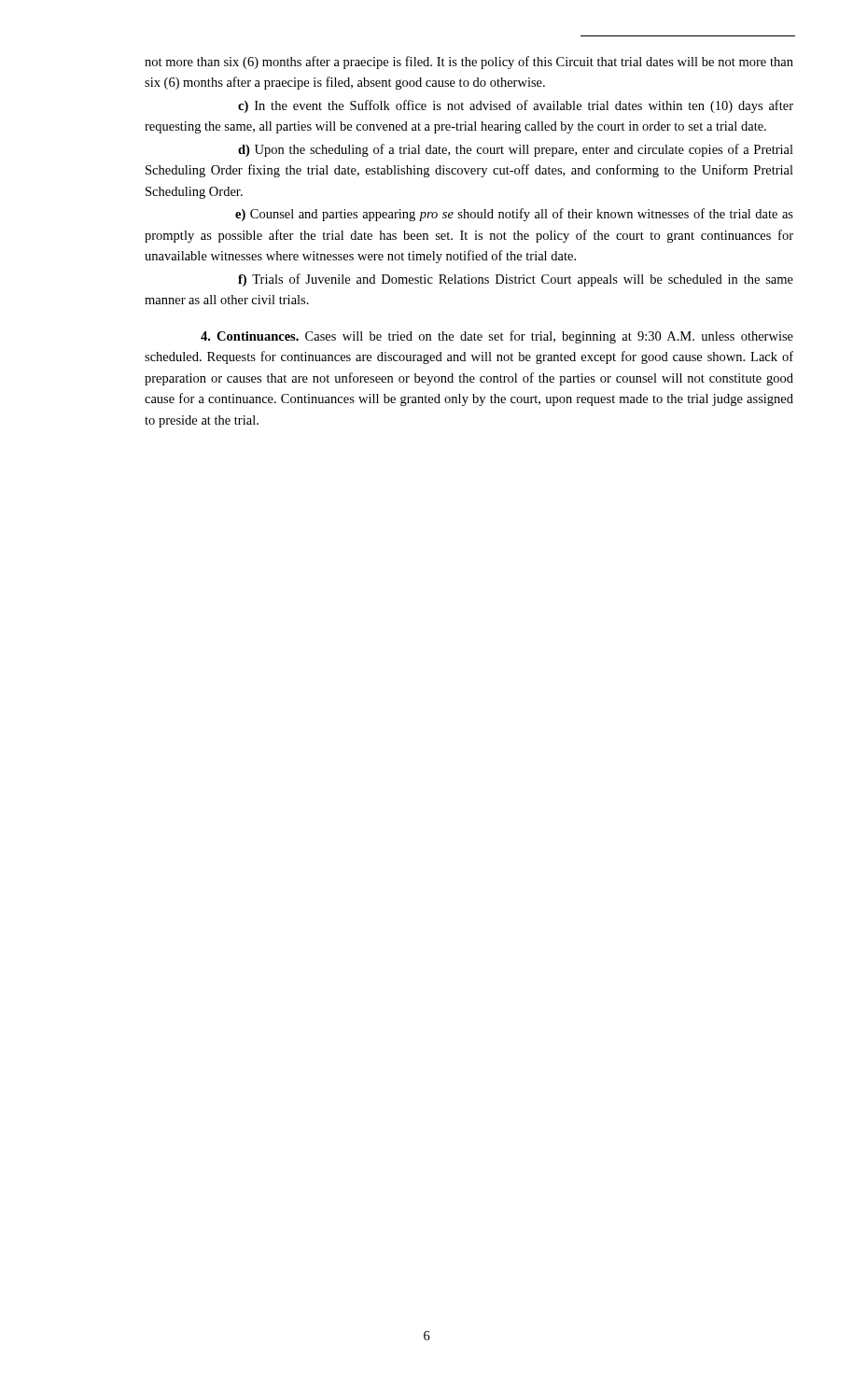This screenshot has width=853, height=1400.
Task: Locate the text block that says "Continuances. Cases will be tried on the"
Action: click(469, 378)
